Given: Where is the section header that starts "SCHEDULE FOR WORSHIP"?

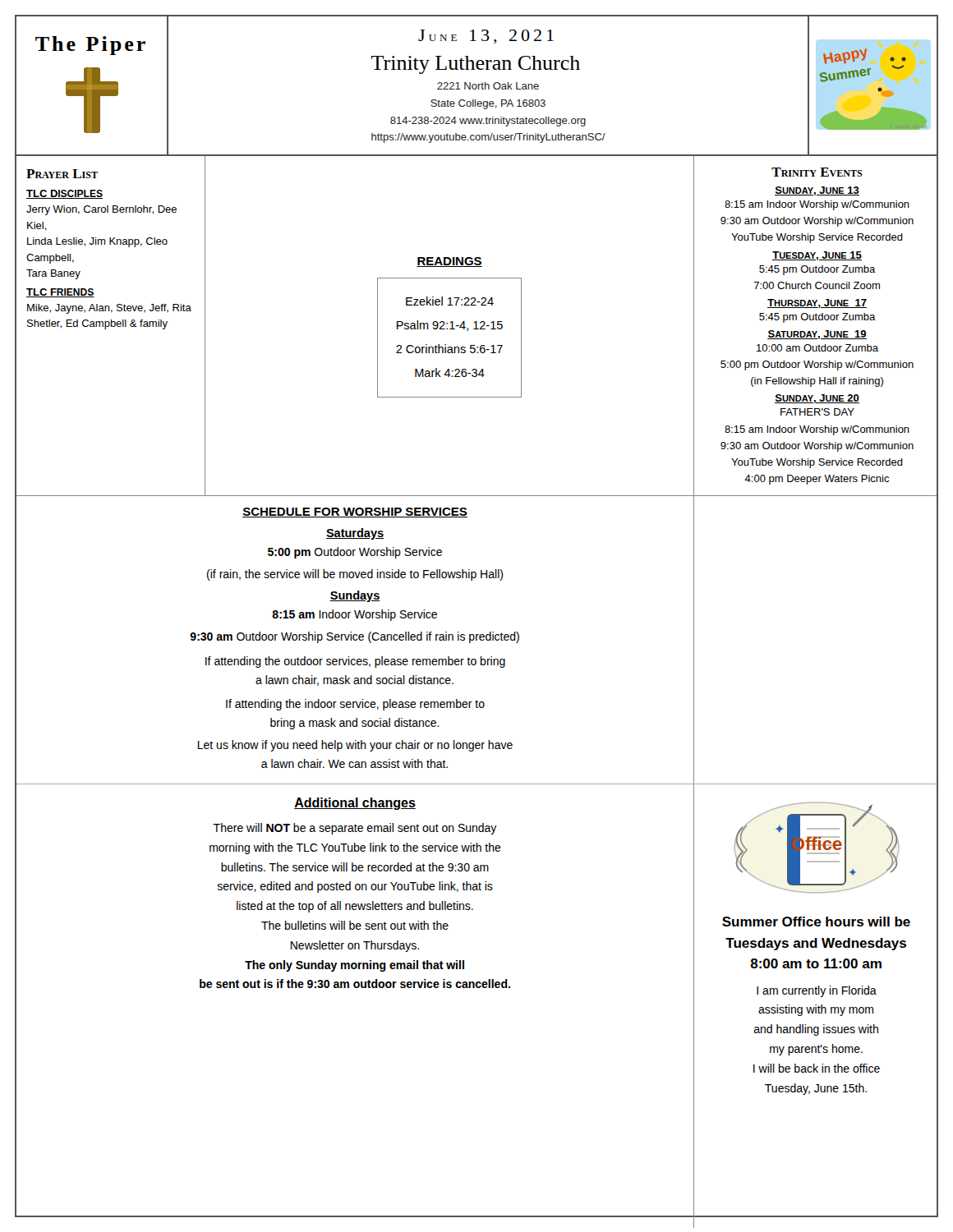Looking at the screenshot, I should (355, 511).
